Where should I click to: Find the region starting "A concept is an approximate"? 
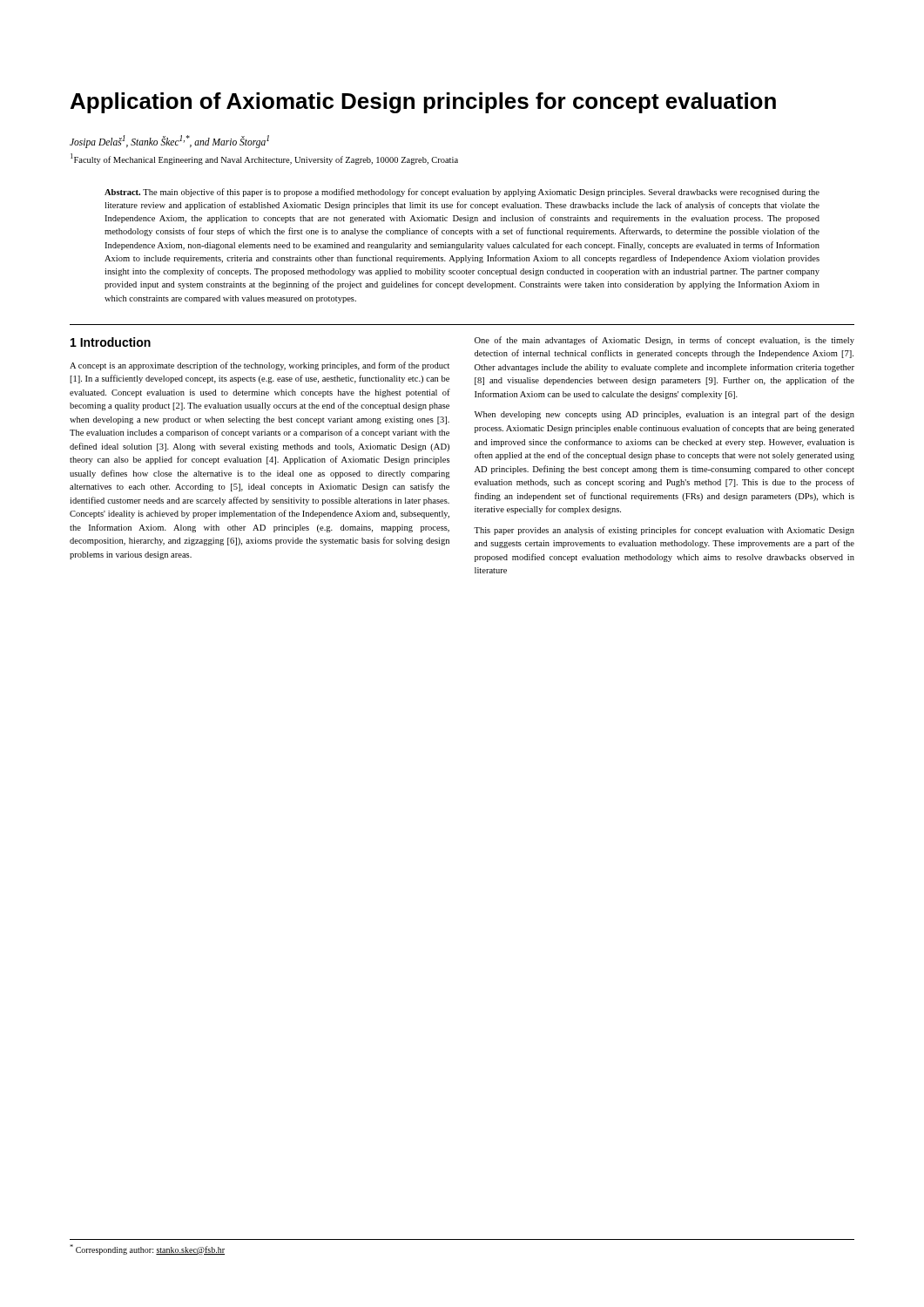(260, 460)
